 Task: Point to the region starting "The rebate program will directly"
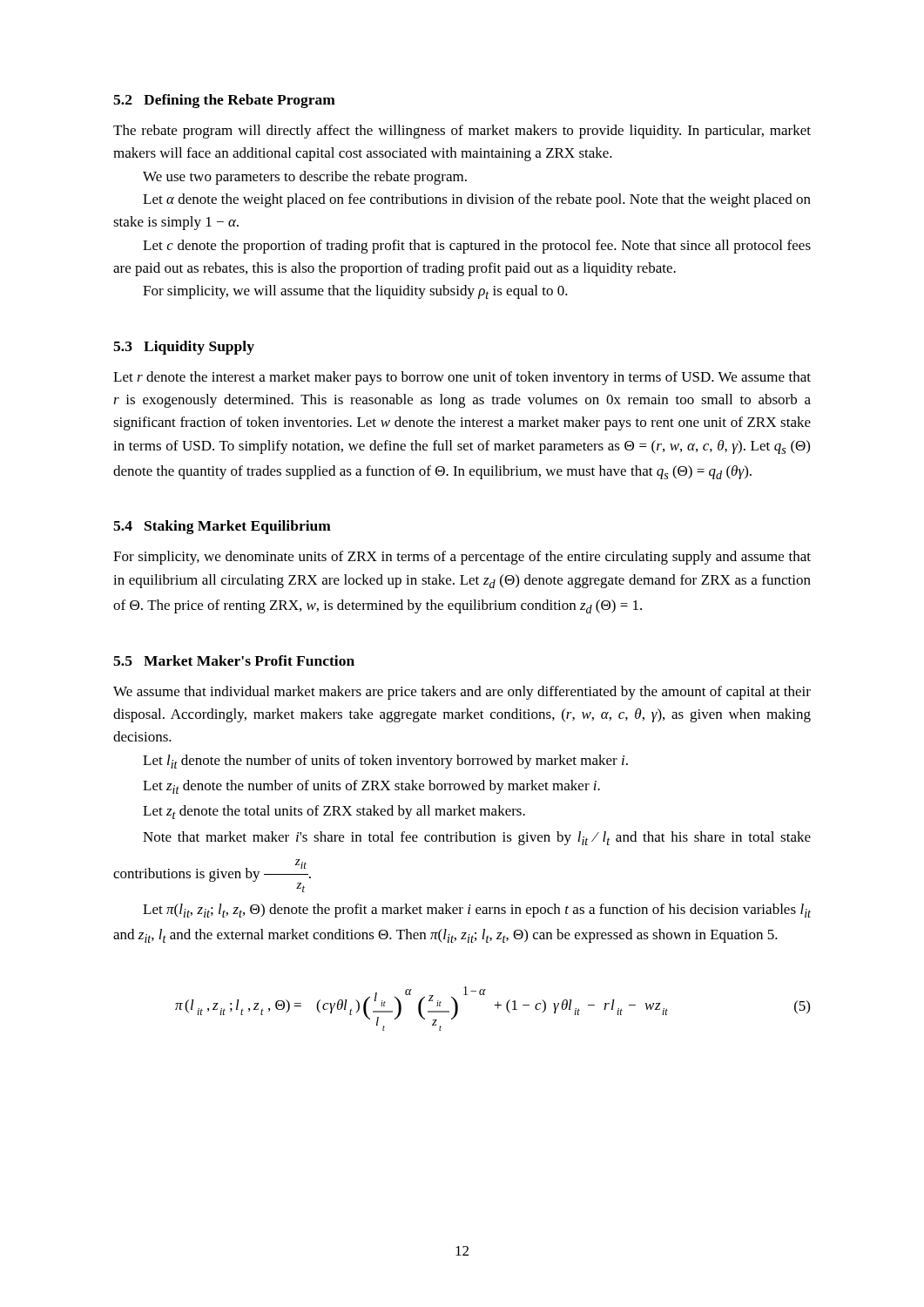tap(462, 212)
